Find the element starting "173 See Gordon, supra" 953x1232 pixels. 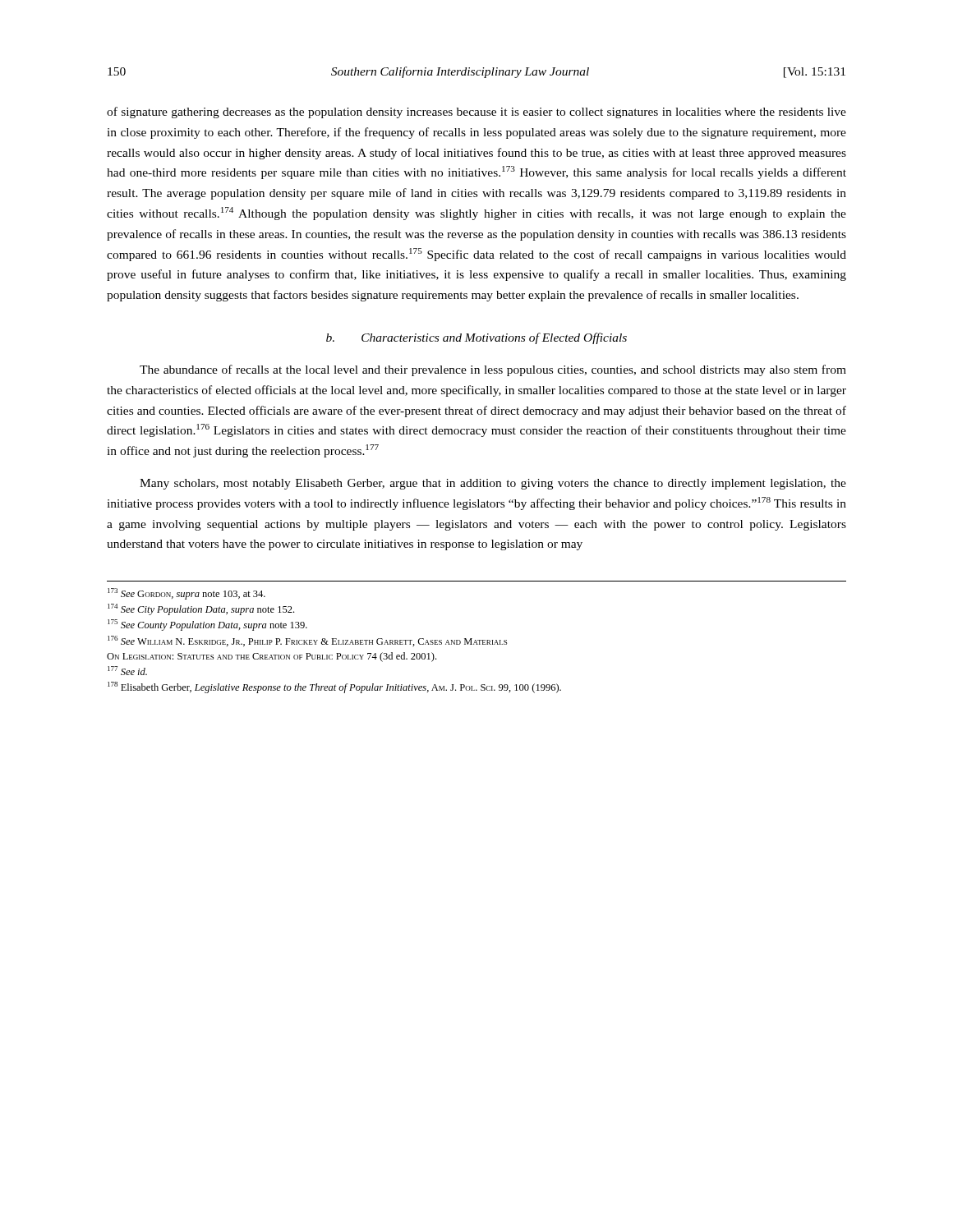click(x=186, y=593)
